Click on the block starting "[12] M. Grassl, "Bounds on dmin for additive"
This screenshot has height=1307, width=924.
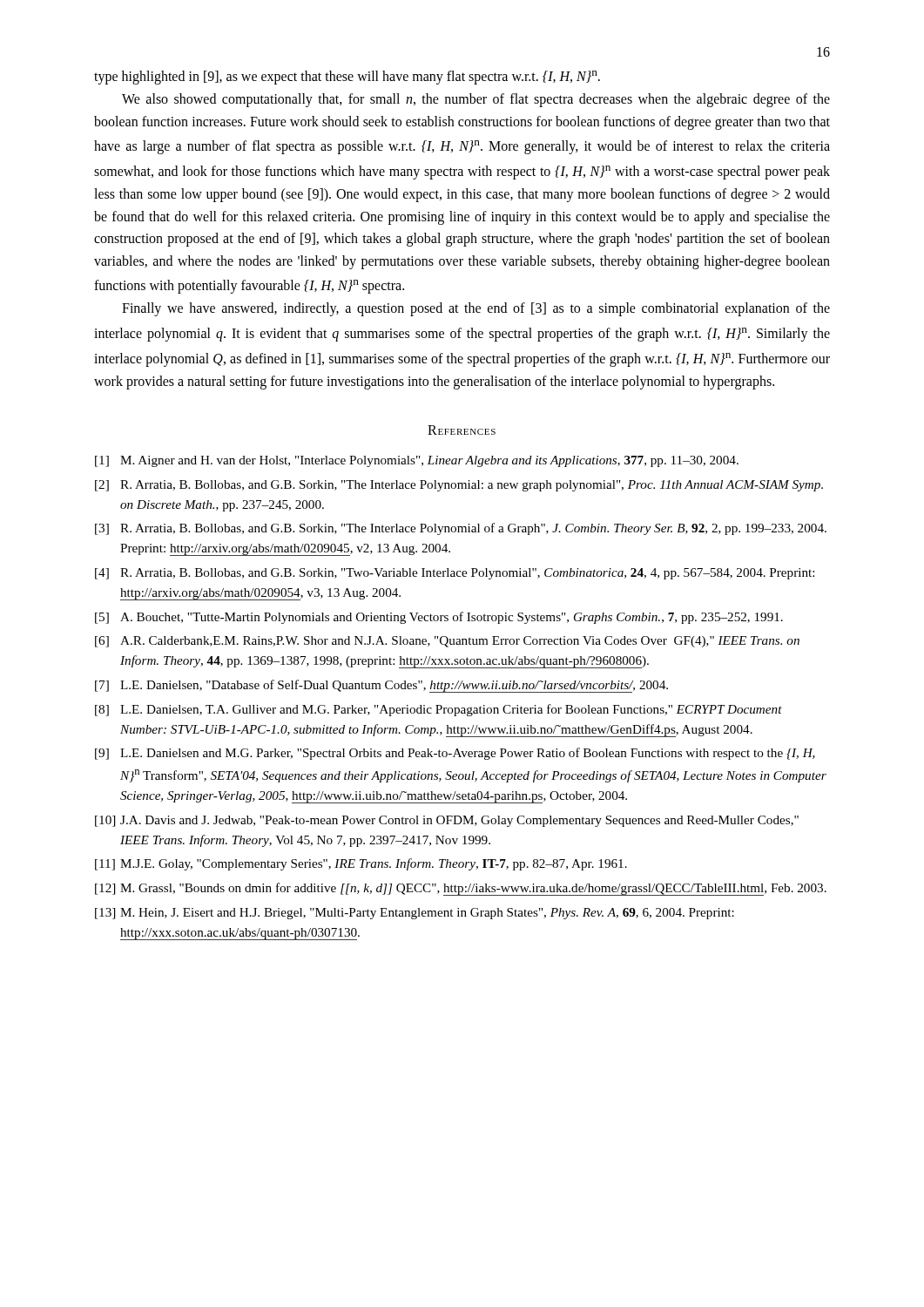[462, 888]
